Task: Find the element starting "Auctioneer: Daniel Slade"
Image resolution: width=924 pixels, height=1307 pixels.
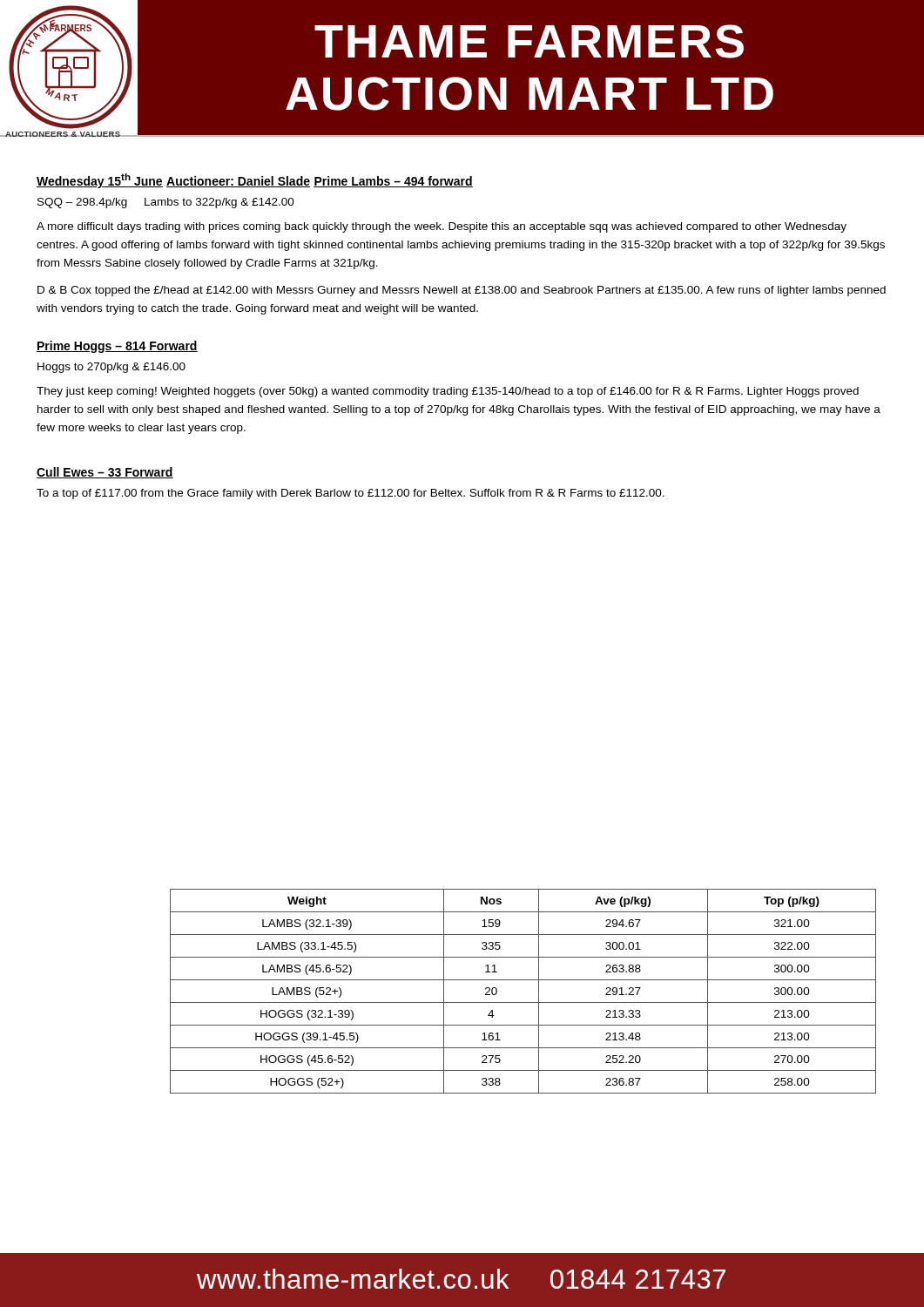Action: click(x=238, y=181)
